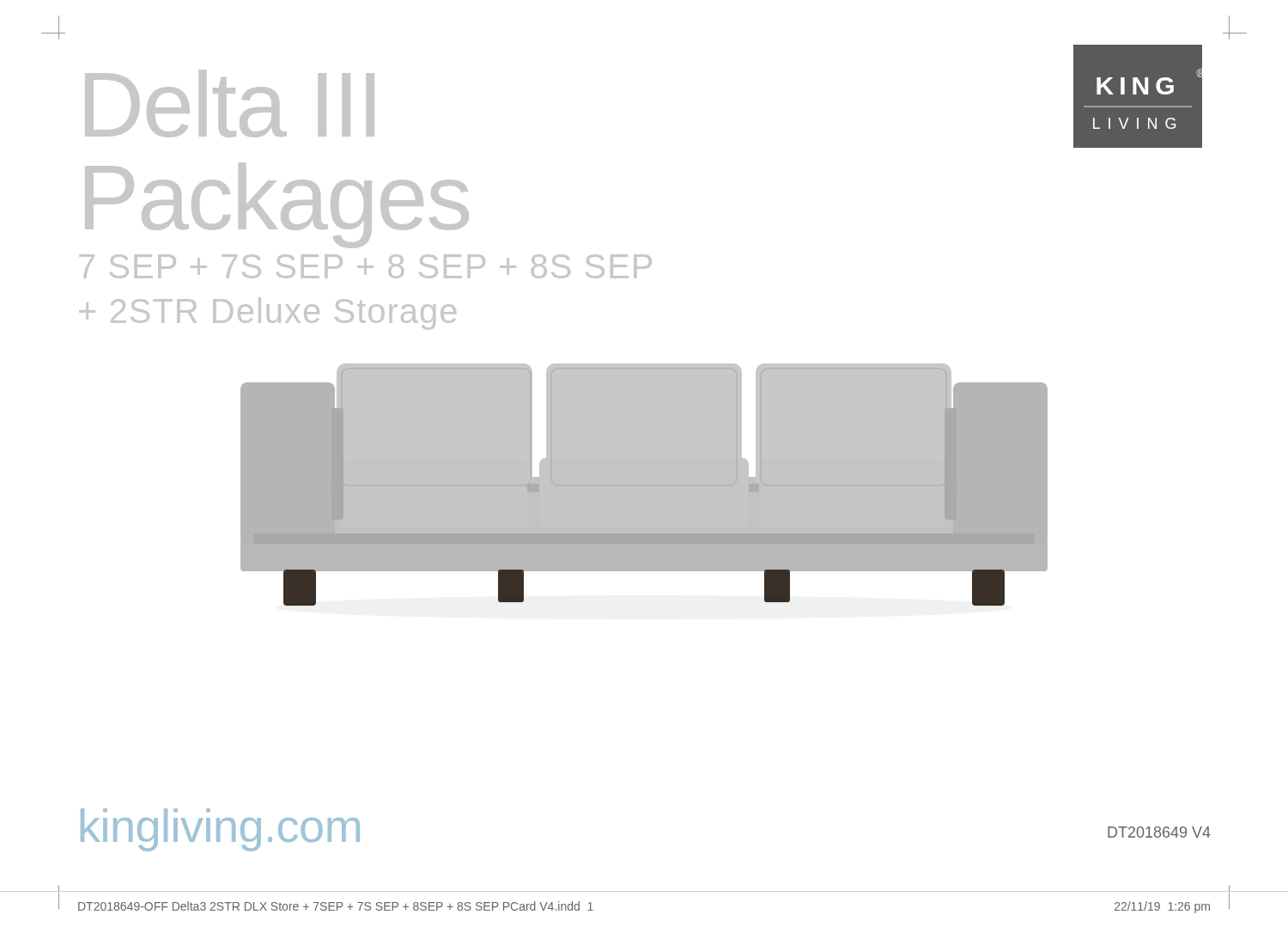Screen dimensions: 945x1288
Task: Select the text containing "DT2018649 V4"
Action: coord(1159,832)
